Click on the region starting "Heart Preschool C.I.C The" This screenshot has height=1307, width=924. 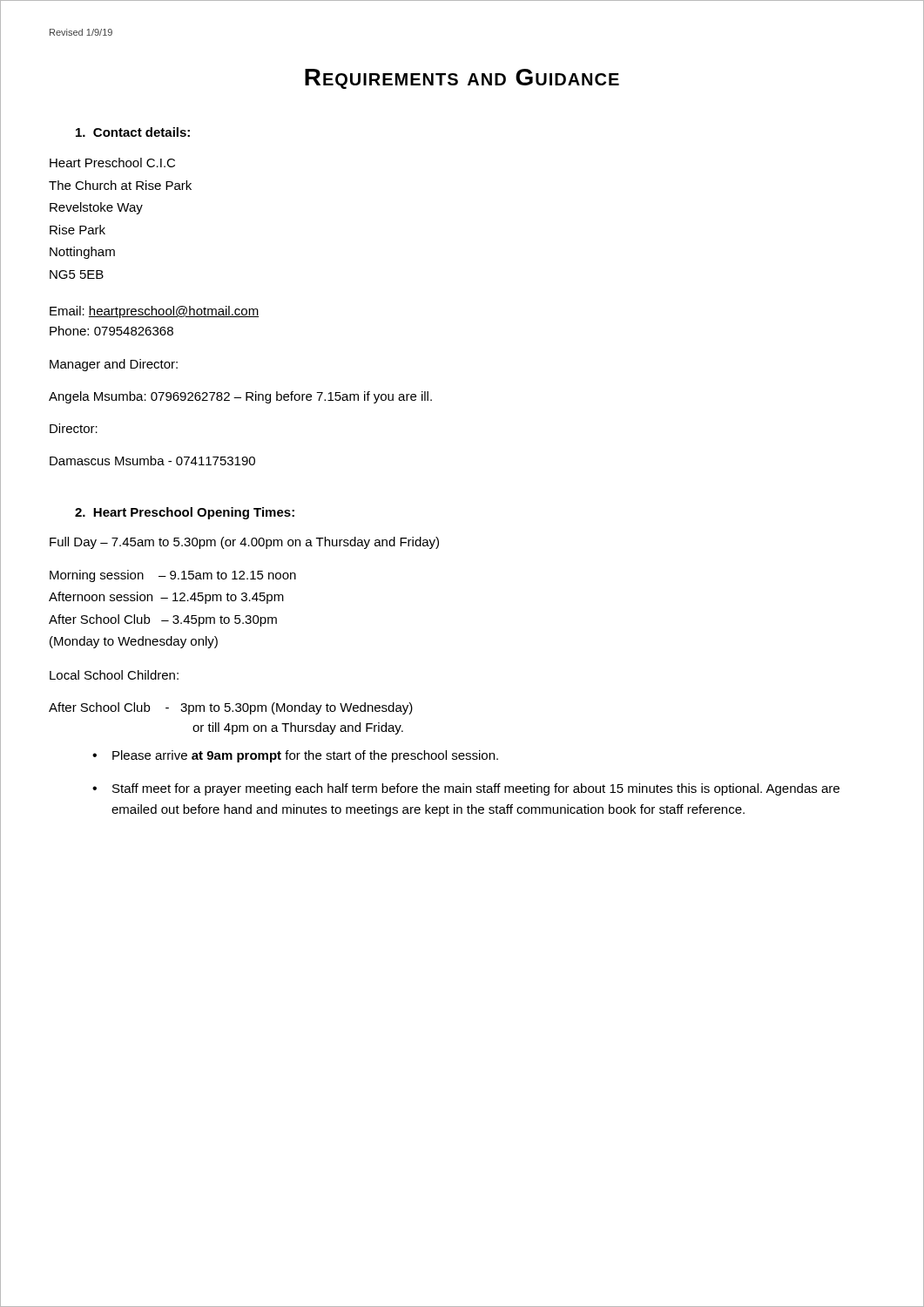[x=120, y=218]
